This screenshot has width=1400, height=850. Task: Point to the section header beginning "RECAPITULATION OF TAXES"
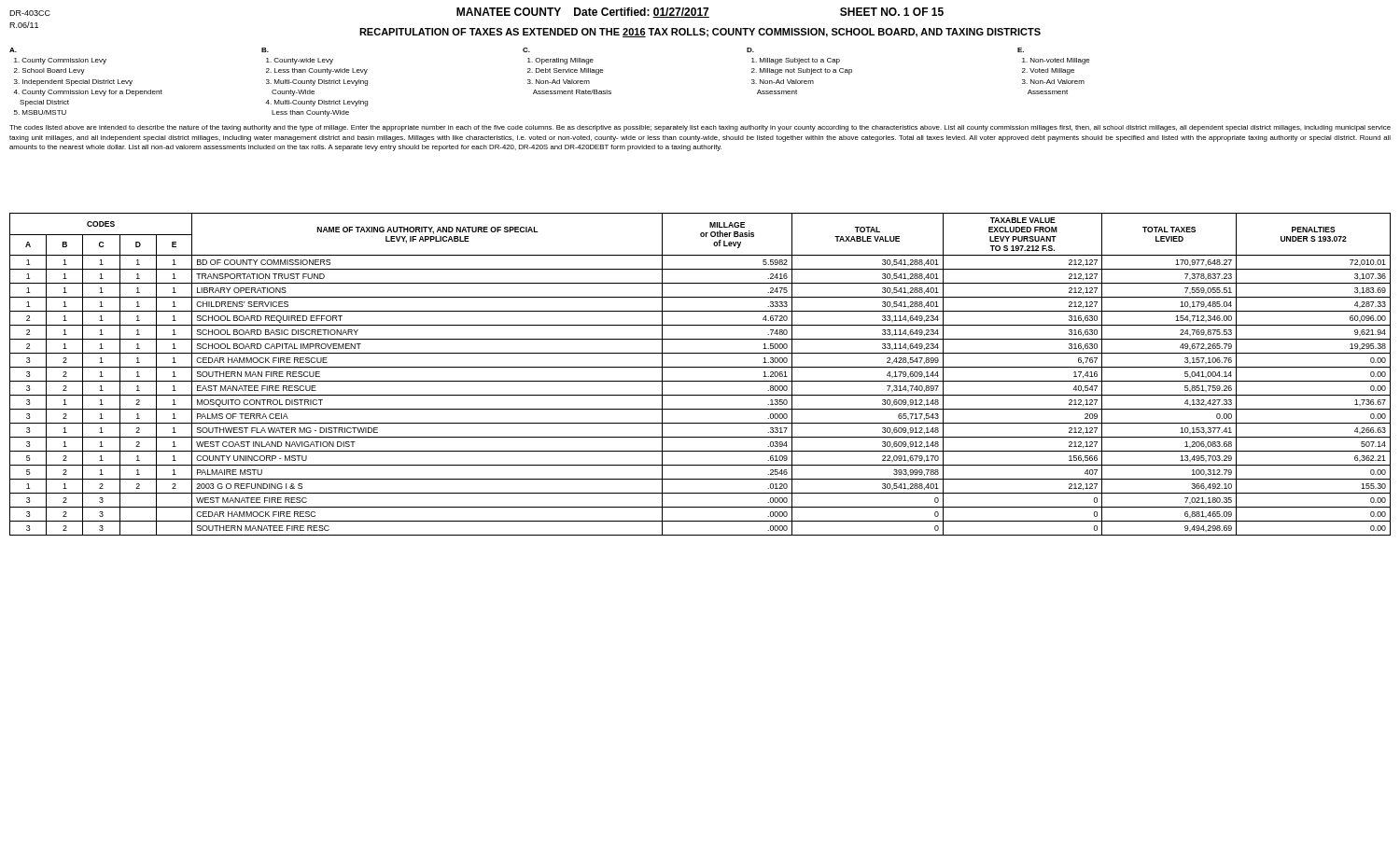point(700,32)
